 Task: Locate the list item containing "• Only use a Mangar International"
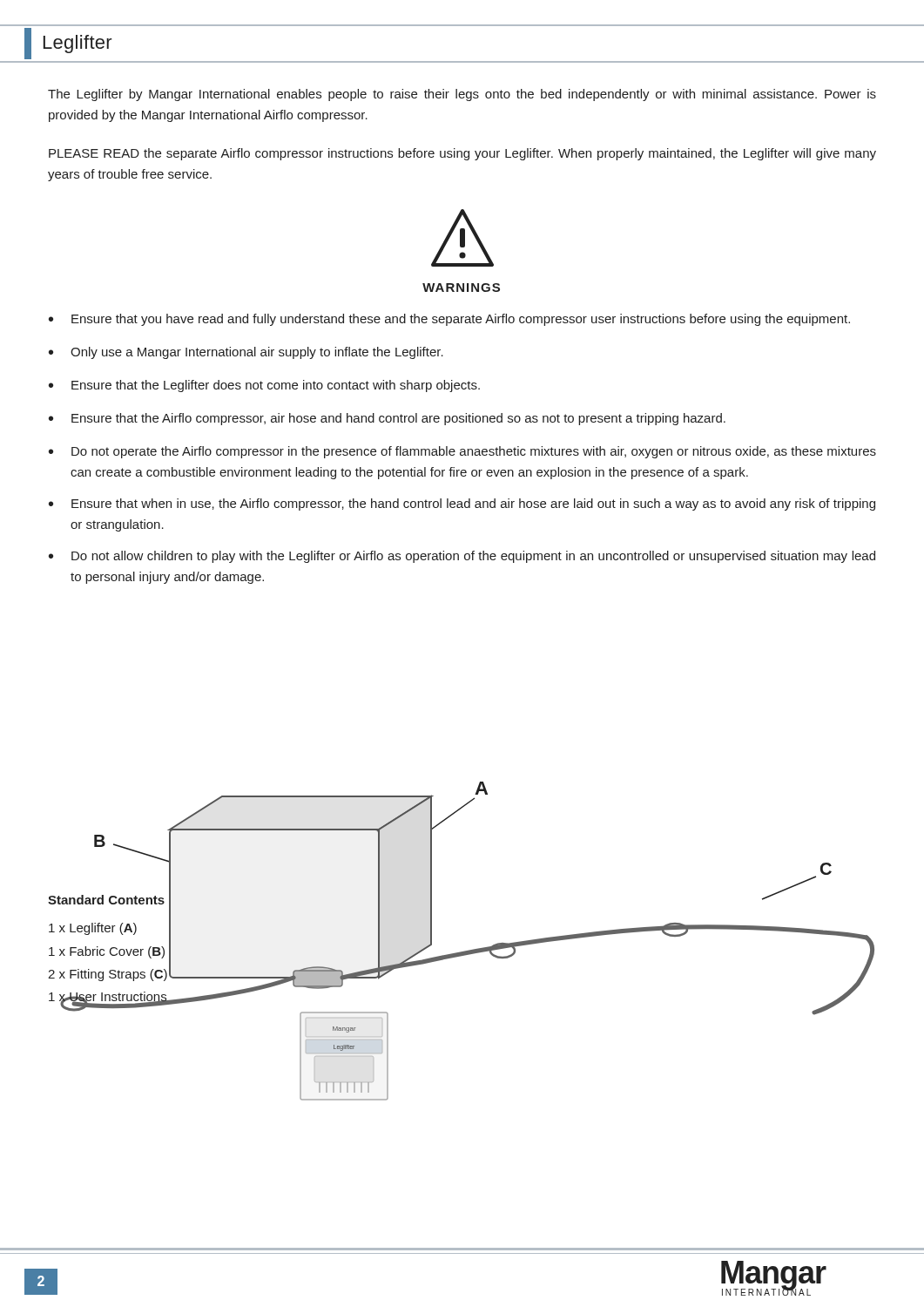[246, 353]
